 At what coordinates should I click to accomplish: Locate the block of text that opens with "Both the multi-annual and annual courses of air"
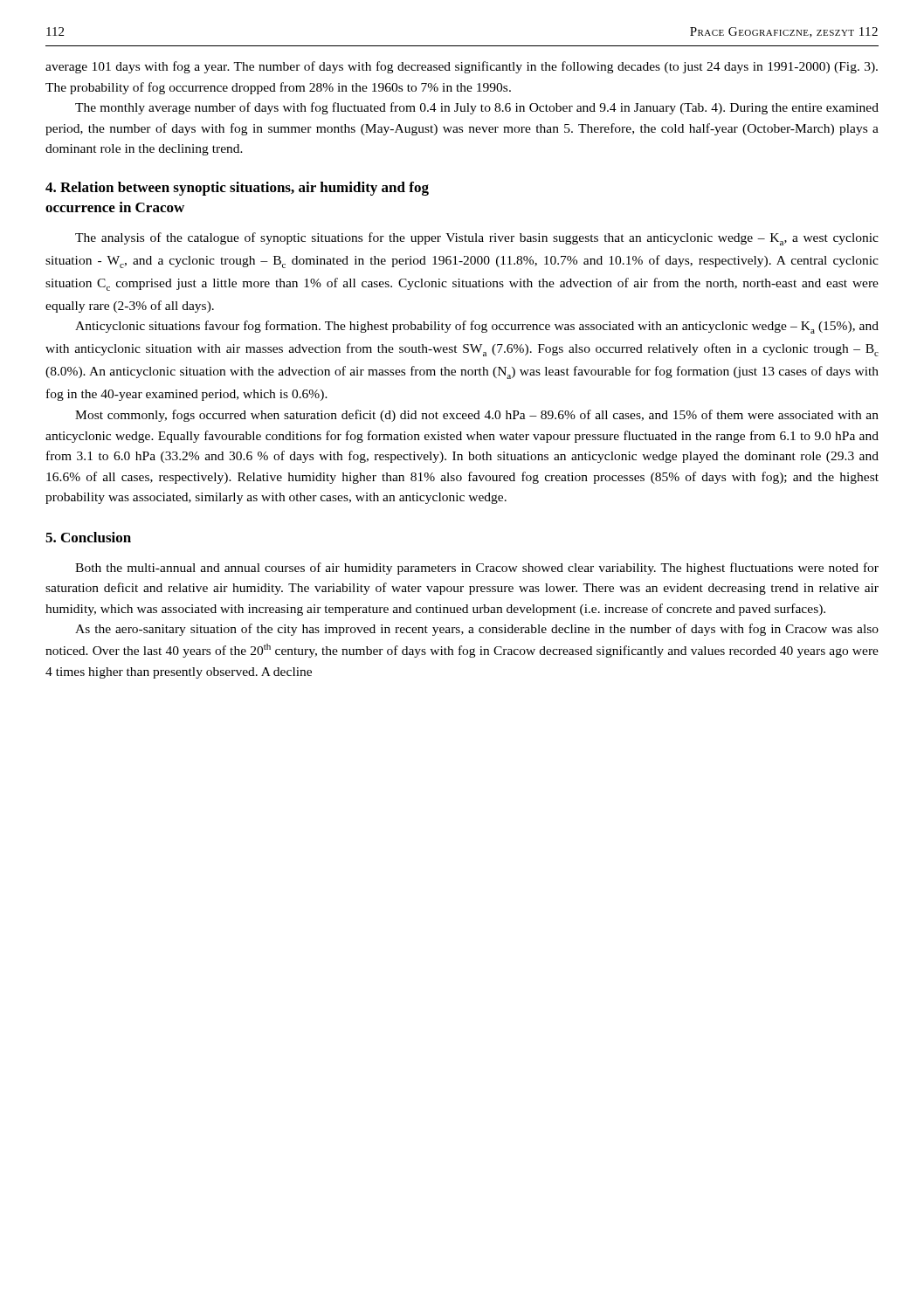point(462,619)
